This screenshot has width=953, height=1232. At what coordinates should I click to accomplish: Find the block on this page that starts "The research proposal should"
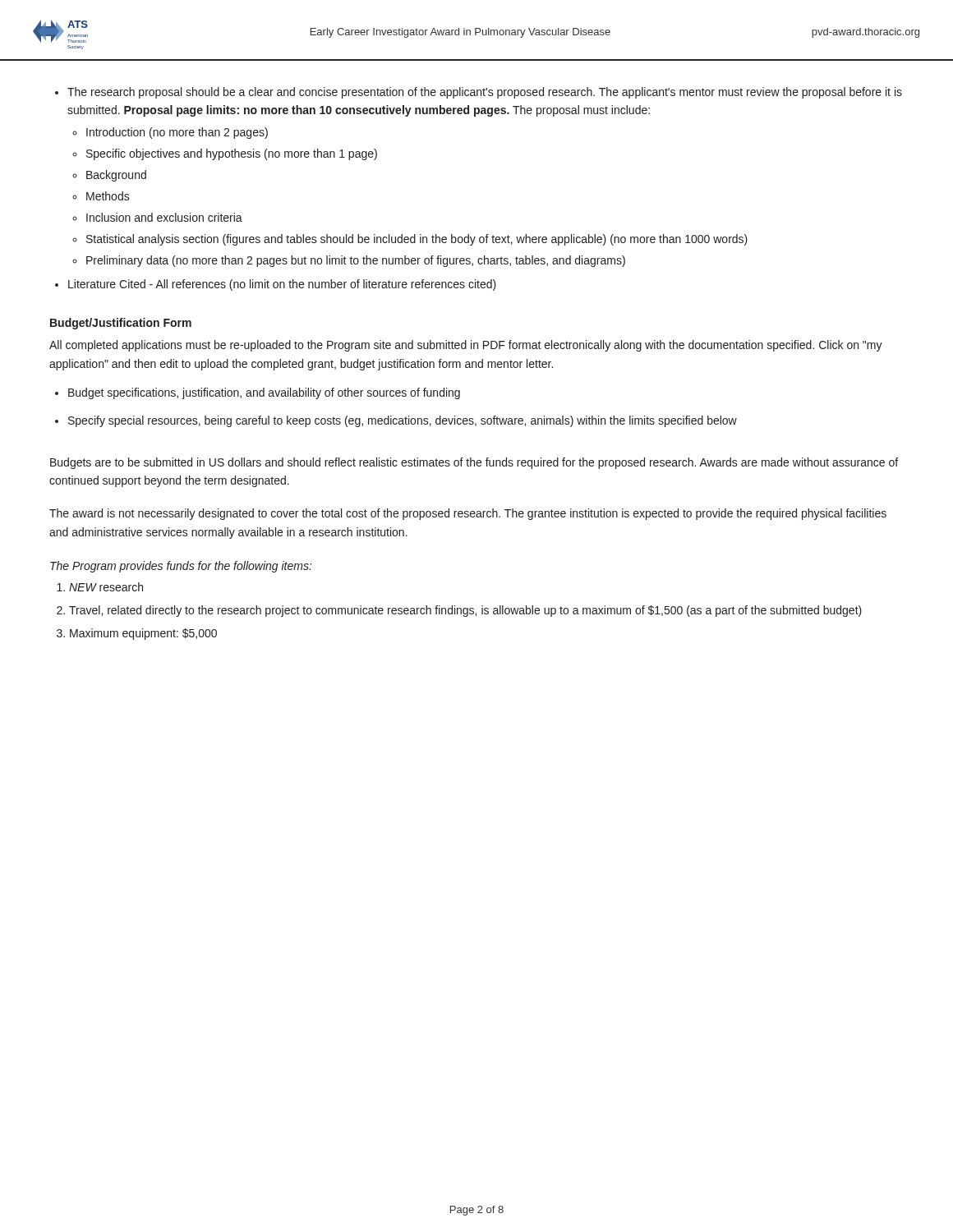pos(479,93)
